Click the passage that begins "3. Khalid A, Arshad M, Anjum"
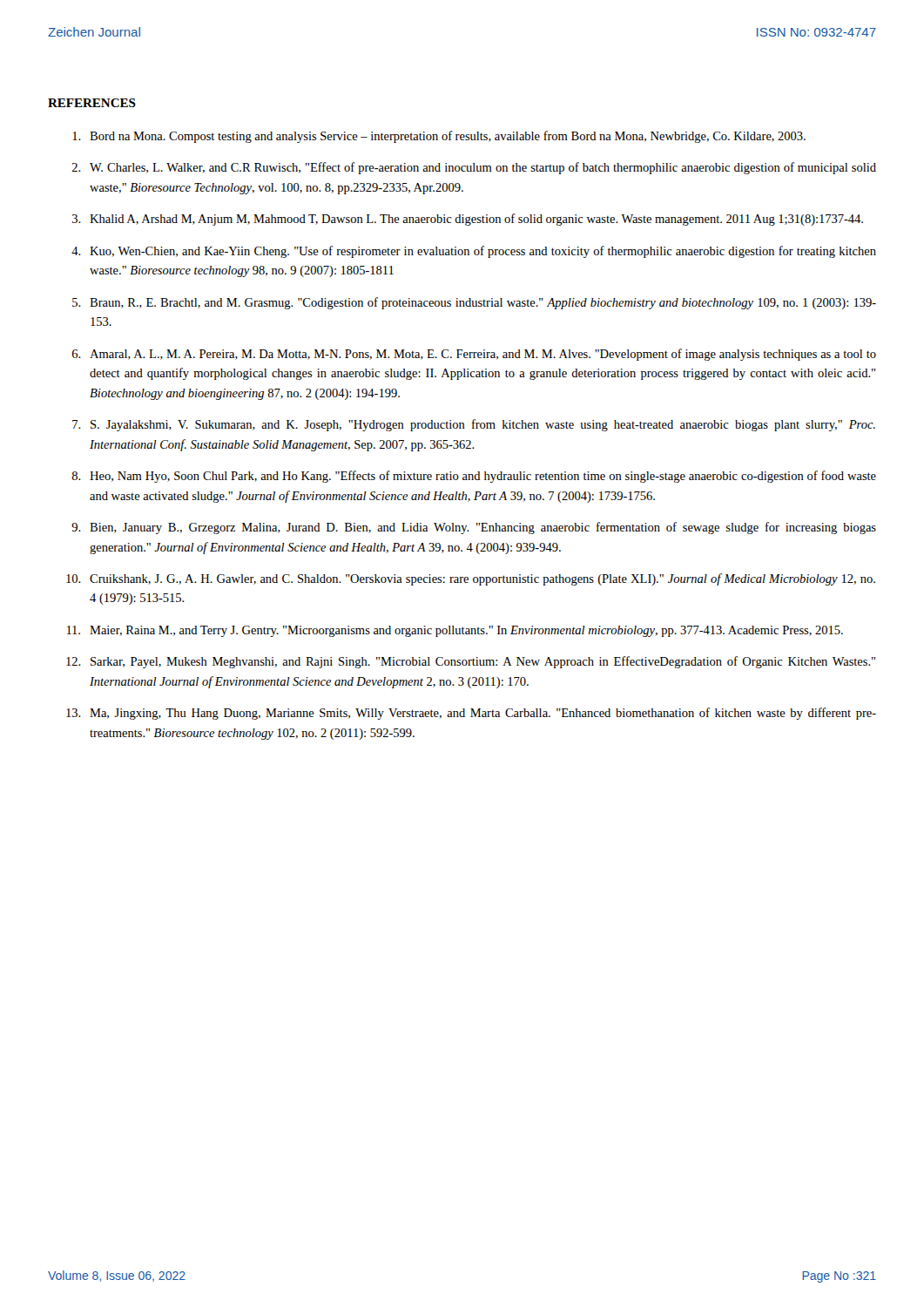The width and height of the screenshot is (924, 1307). click(x=462, y=219)
